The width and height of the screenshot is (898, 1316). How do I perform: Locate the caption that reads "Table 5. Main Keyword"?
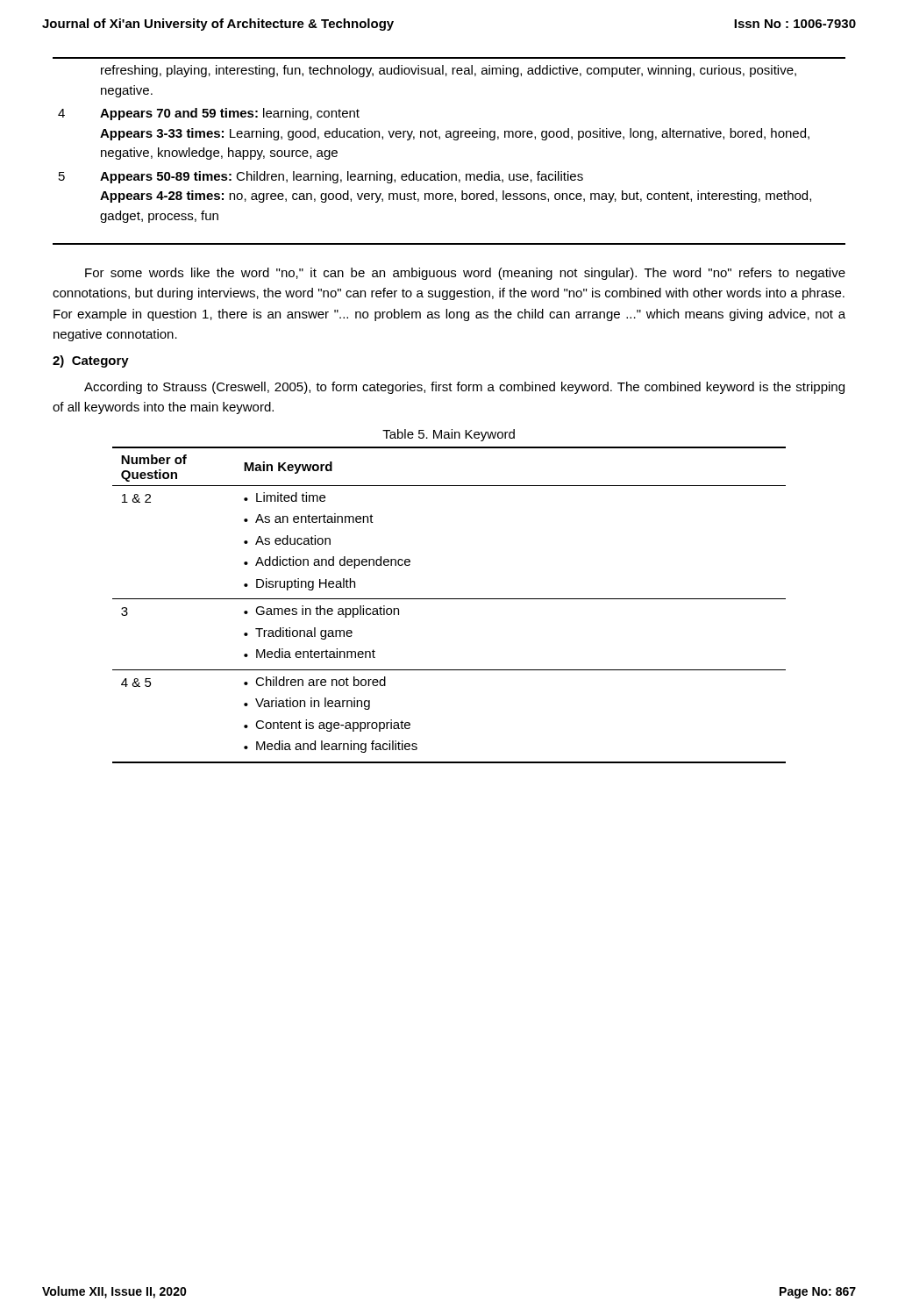[x=449, y=433]
